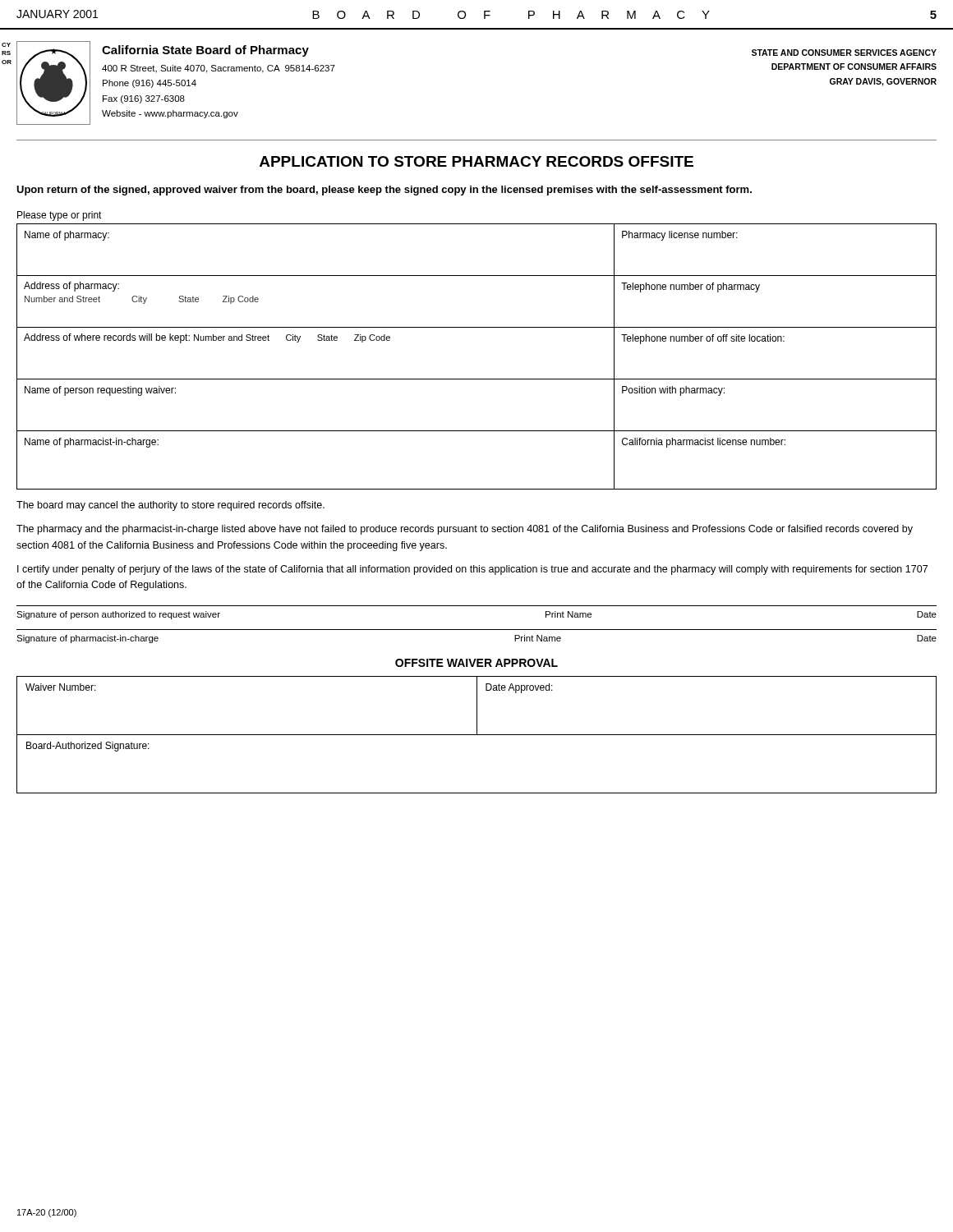This screenshot has height=1232, width=953.
Task: Locate the text block containing "STATE AND CONSUMER SERVICES AGENCY DEPARTMENT OF"
Action: 844,67
